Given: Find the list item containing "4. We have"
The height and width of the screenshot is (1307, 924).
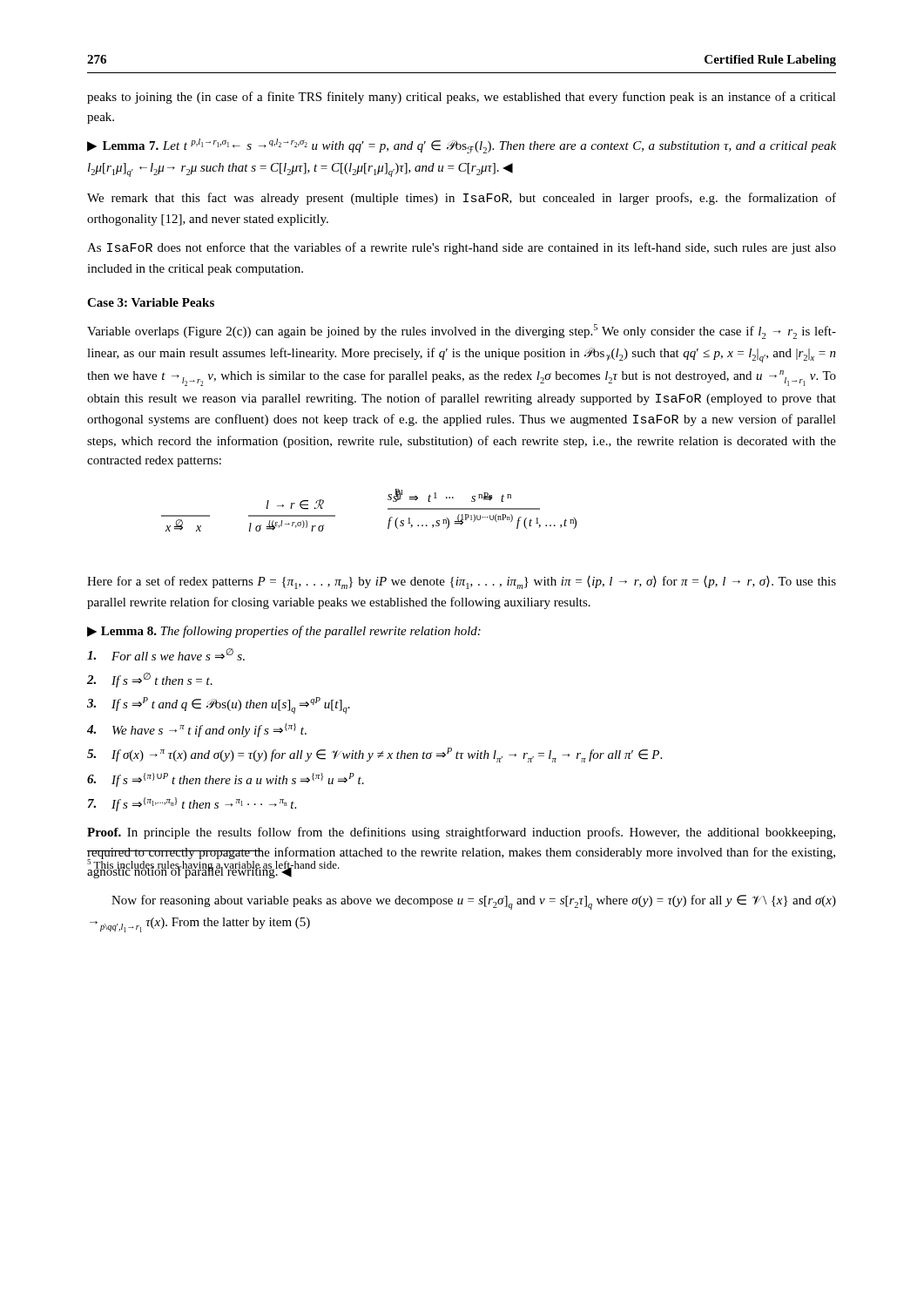Looking at the screenshot, I should (x=197, y=730).
